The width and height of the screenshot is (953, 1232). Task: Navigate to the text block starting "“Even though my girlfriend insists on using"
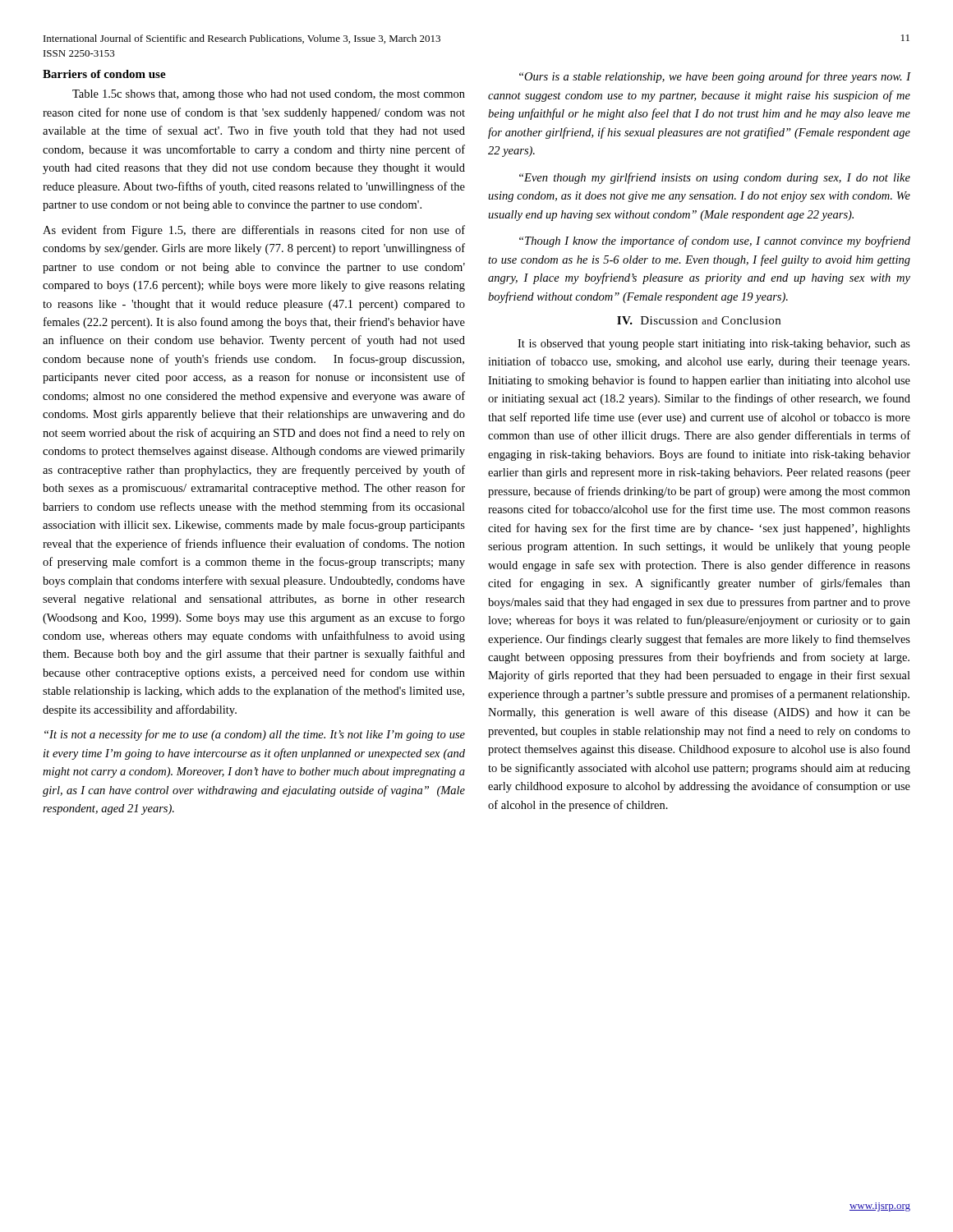click(x=699, y=196)
